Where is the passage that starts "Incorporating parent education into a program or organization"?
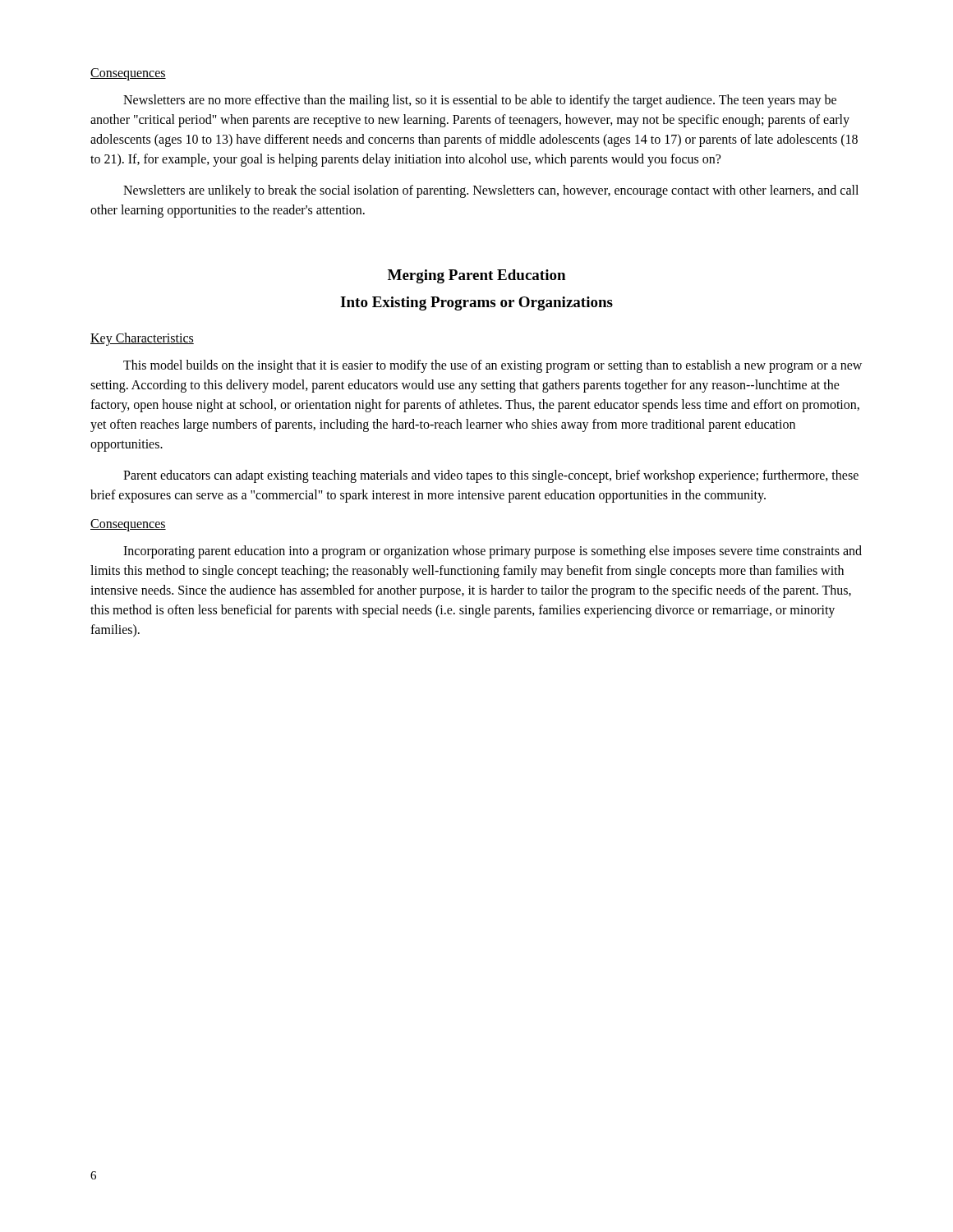 (476, 591)
